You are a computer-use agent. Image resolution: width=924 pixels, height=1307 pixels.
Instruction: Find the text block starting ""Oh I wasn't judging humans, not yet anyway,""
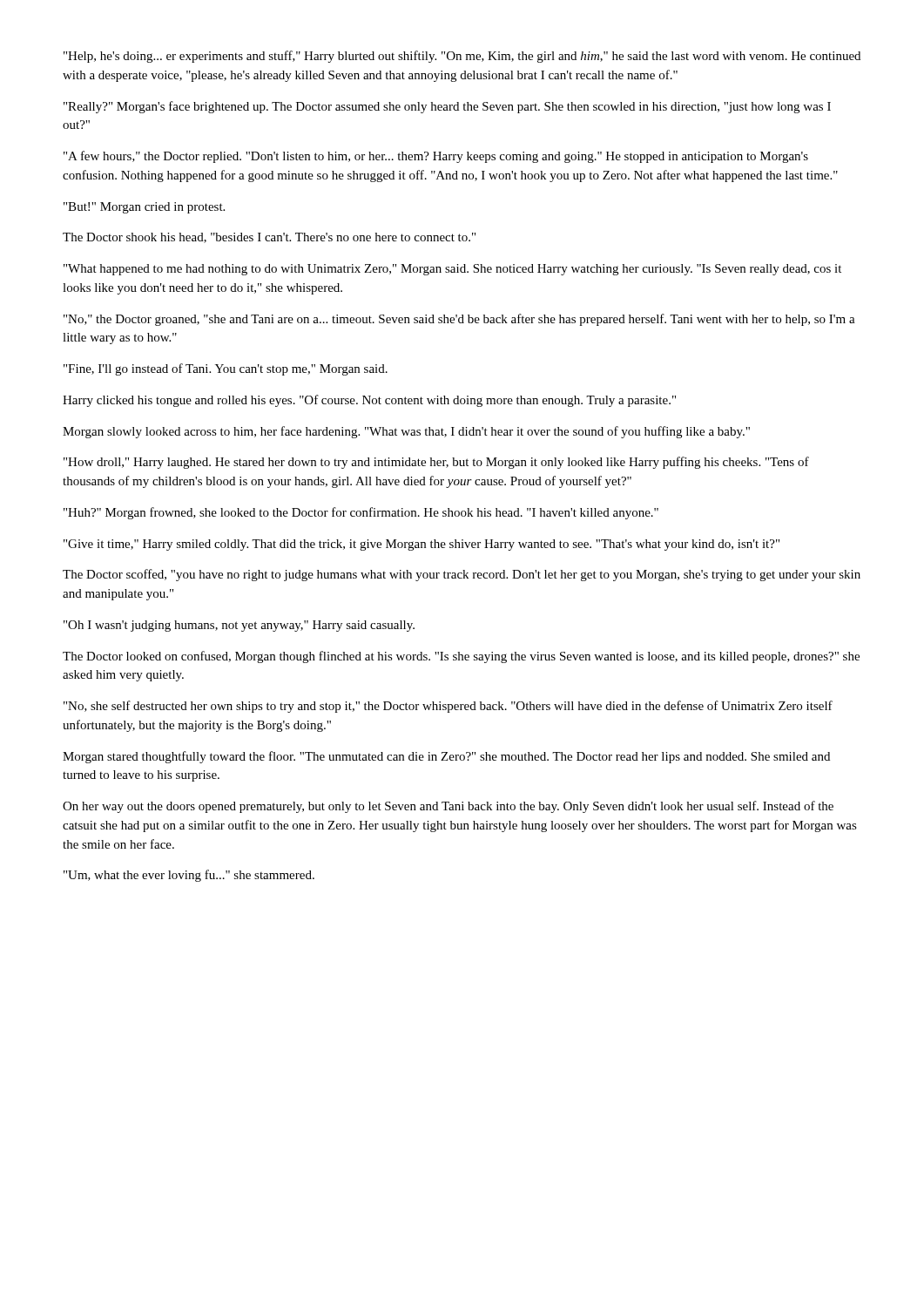239,625
